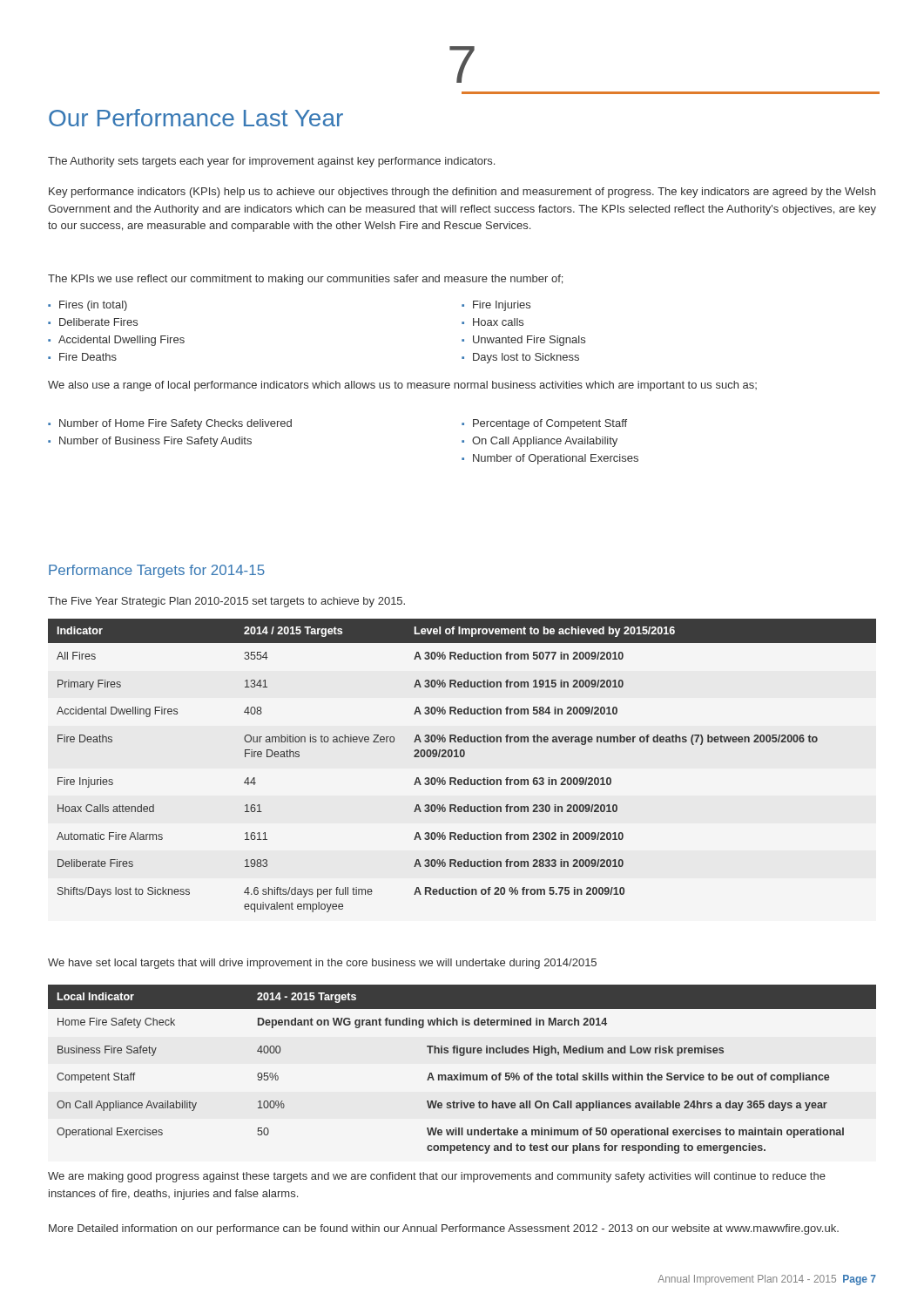
Task: Find the element starting "▪Unwanted Fire Signals"
Action: (x=524, y=339)
